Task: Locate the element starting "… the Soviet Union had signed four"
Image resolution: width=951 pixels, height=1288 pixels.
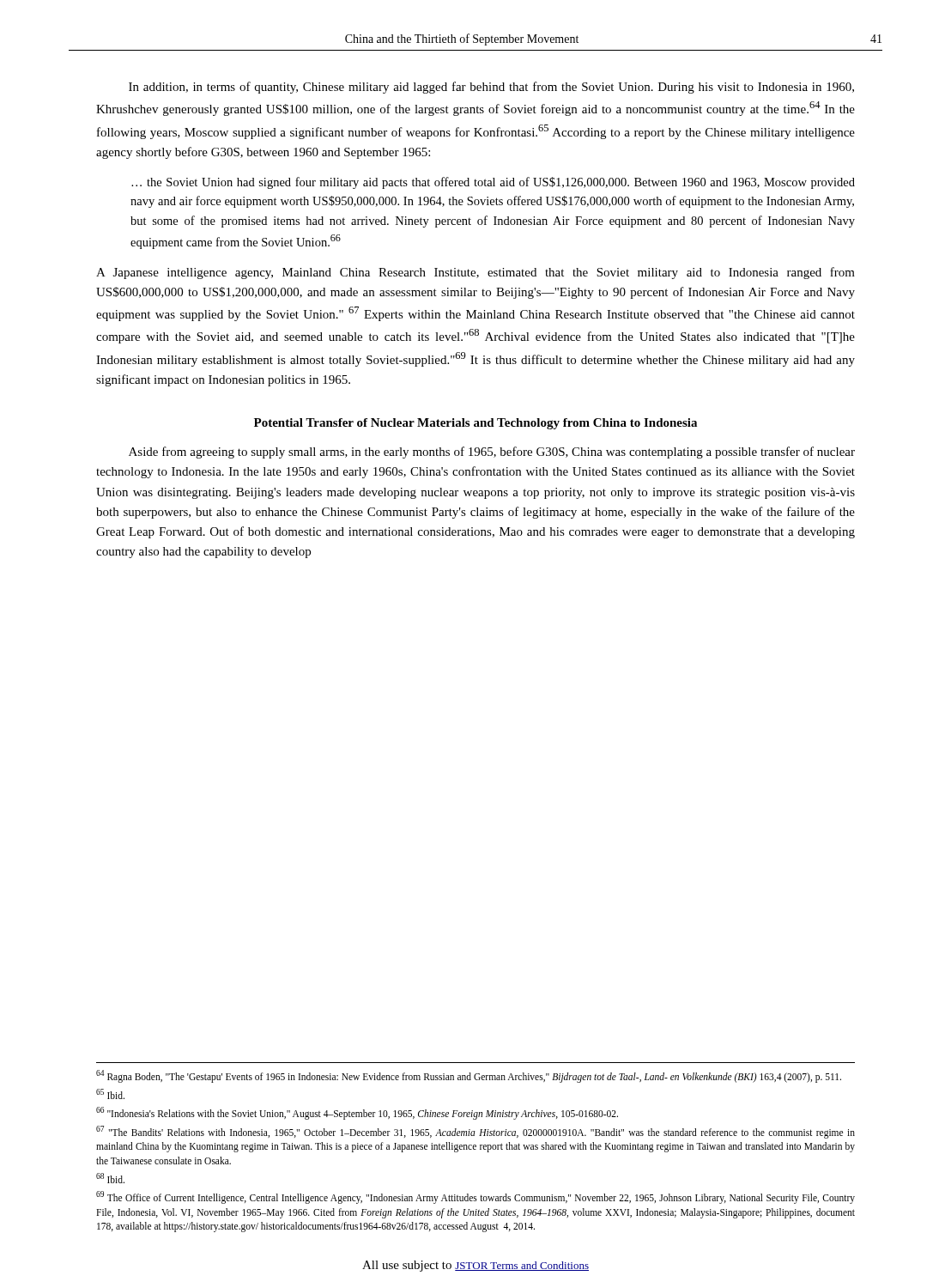Action: [x=493, y=212]
